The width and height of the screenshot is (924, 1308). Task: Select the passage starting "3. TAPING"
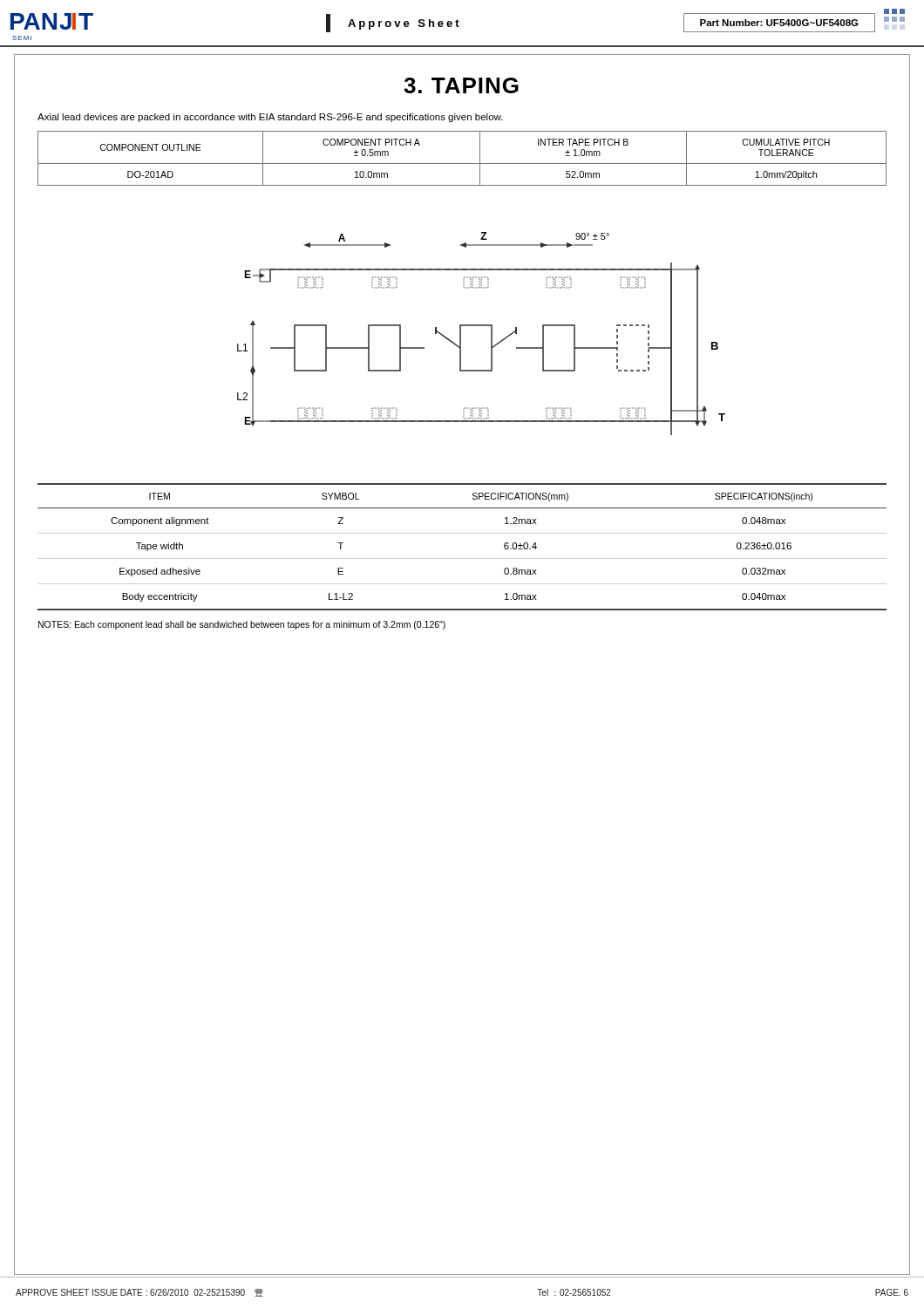462,85
